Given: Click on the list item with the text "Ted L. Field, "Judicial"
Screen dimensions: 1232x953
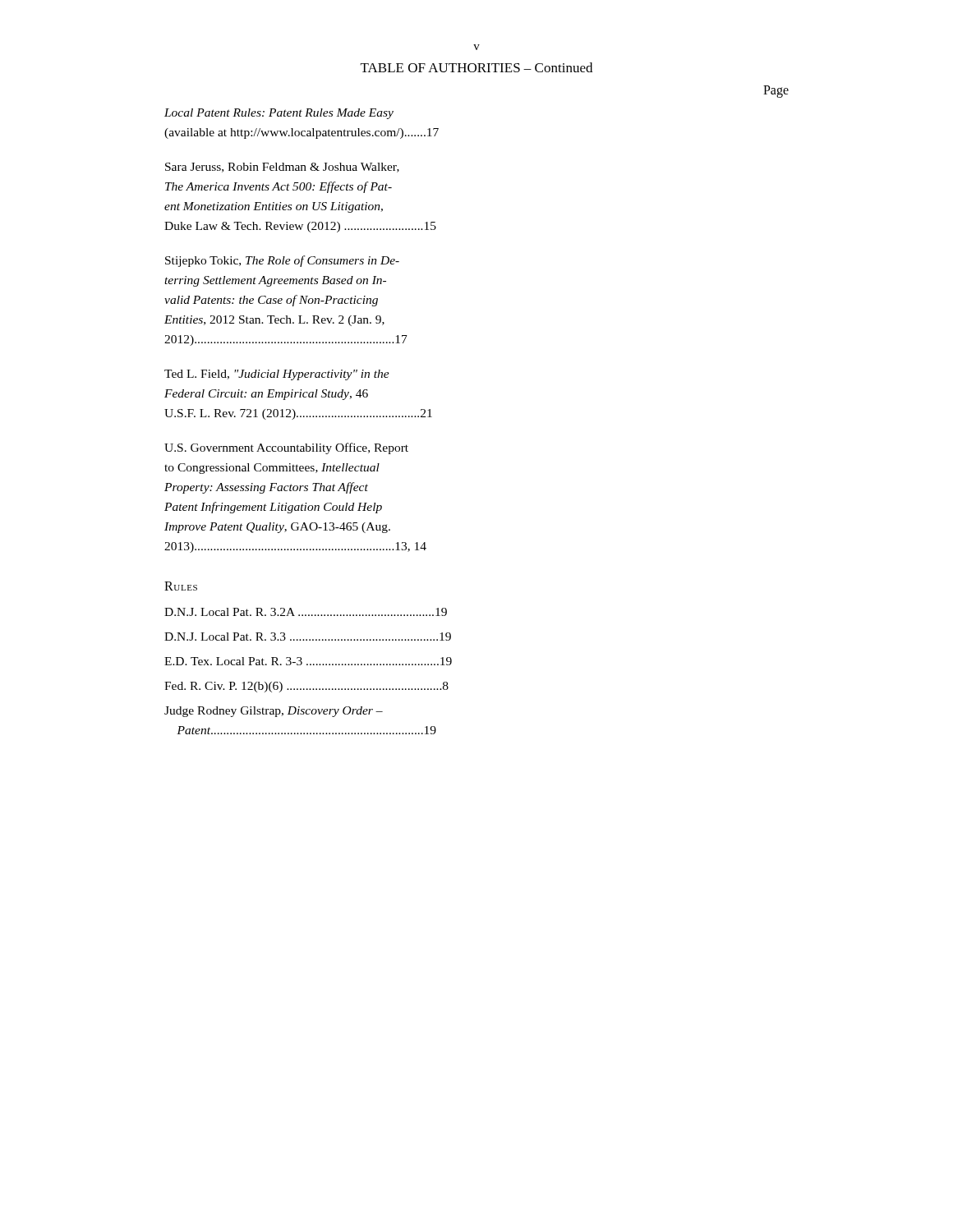Looking at the screenshot, I should click(299, 393).
